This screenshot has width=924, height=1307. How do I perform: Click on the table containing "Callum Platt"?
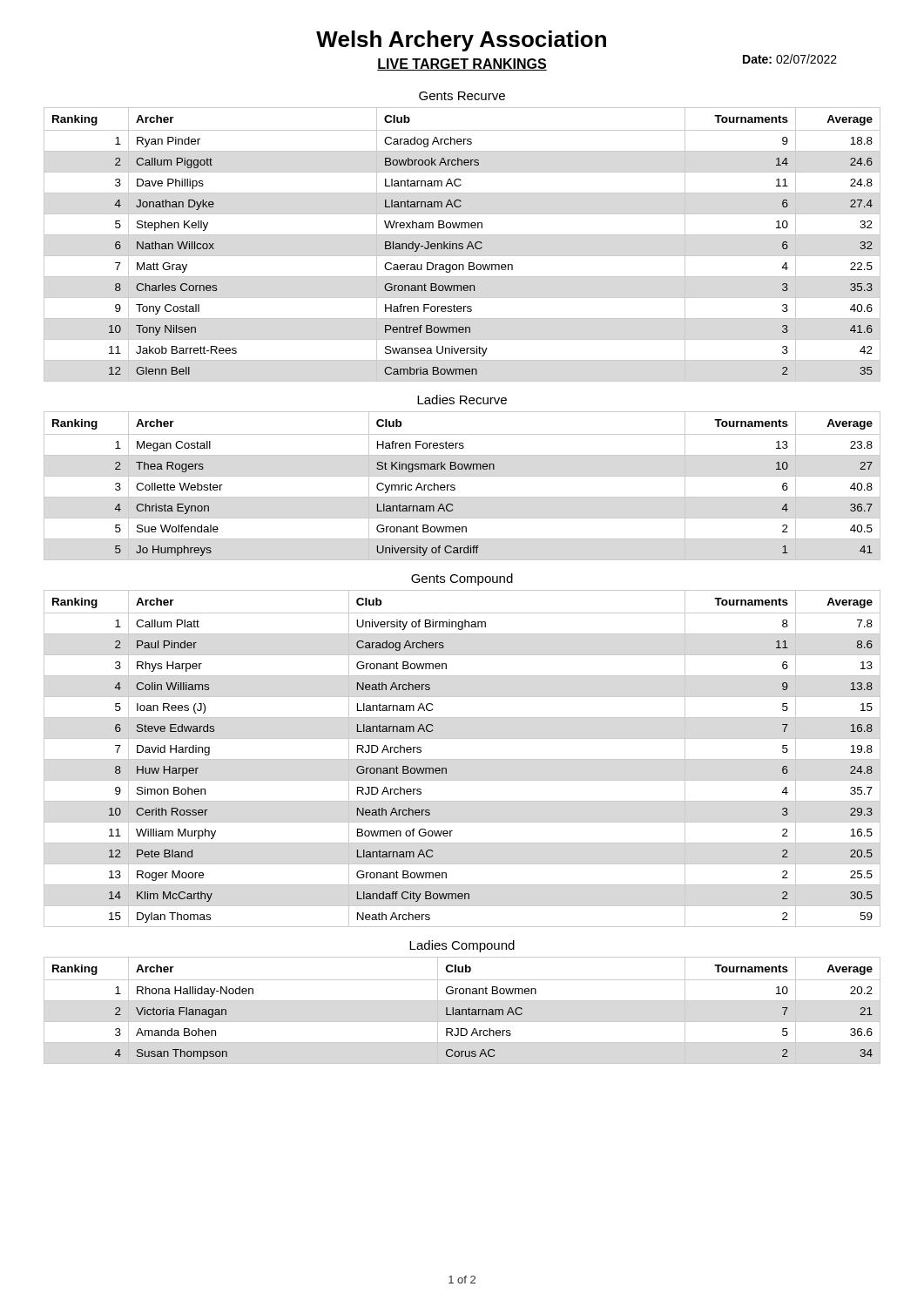[462, 758]
